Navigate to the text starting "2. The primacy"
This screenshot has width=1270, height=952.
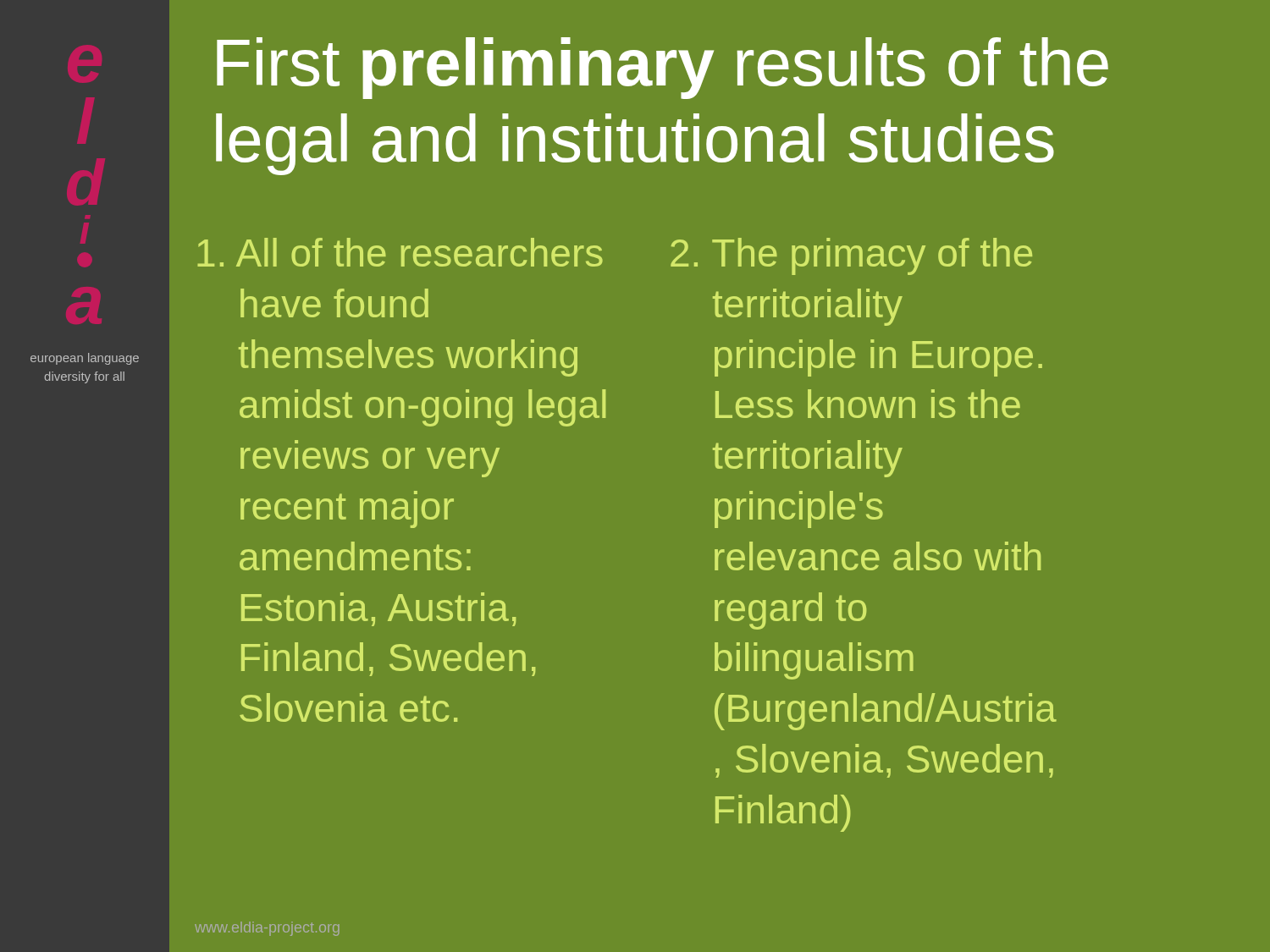(863, 531)
